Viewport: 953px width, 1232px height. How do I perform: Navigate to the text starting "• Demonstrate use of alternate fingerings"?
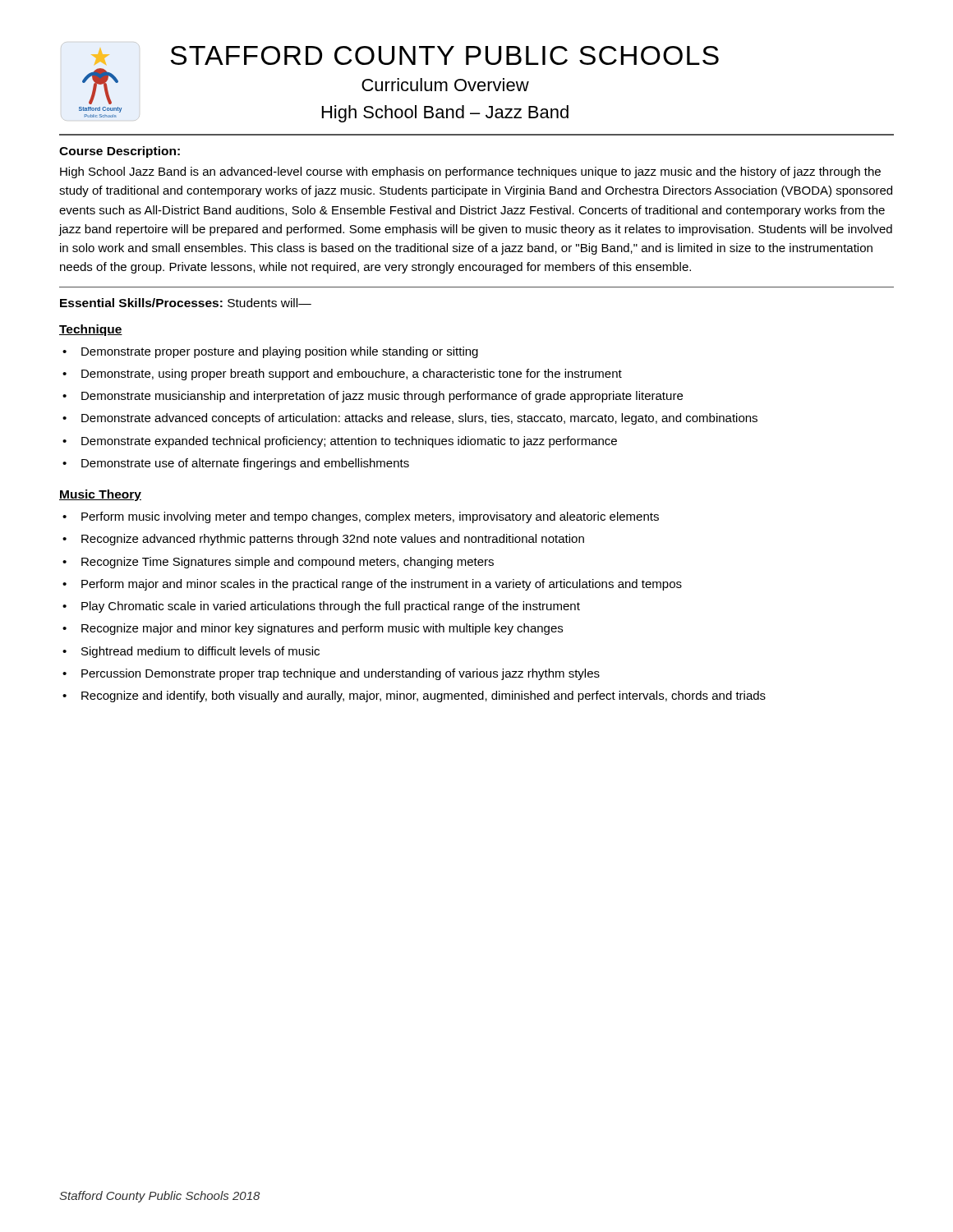point(236,464)
